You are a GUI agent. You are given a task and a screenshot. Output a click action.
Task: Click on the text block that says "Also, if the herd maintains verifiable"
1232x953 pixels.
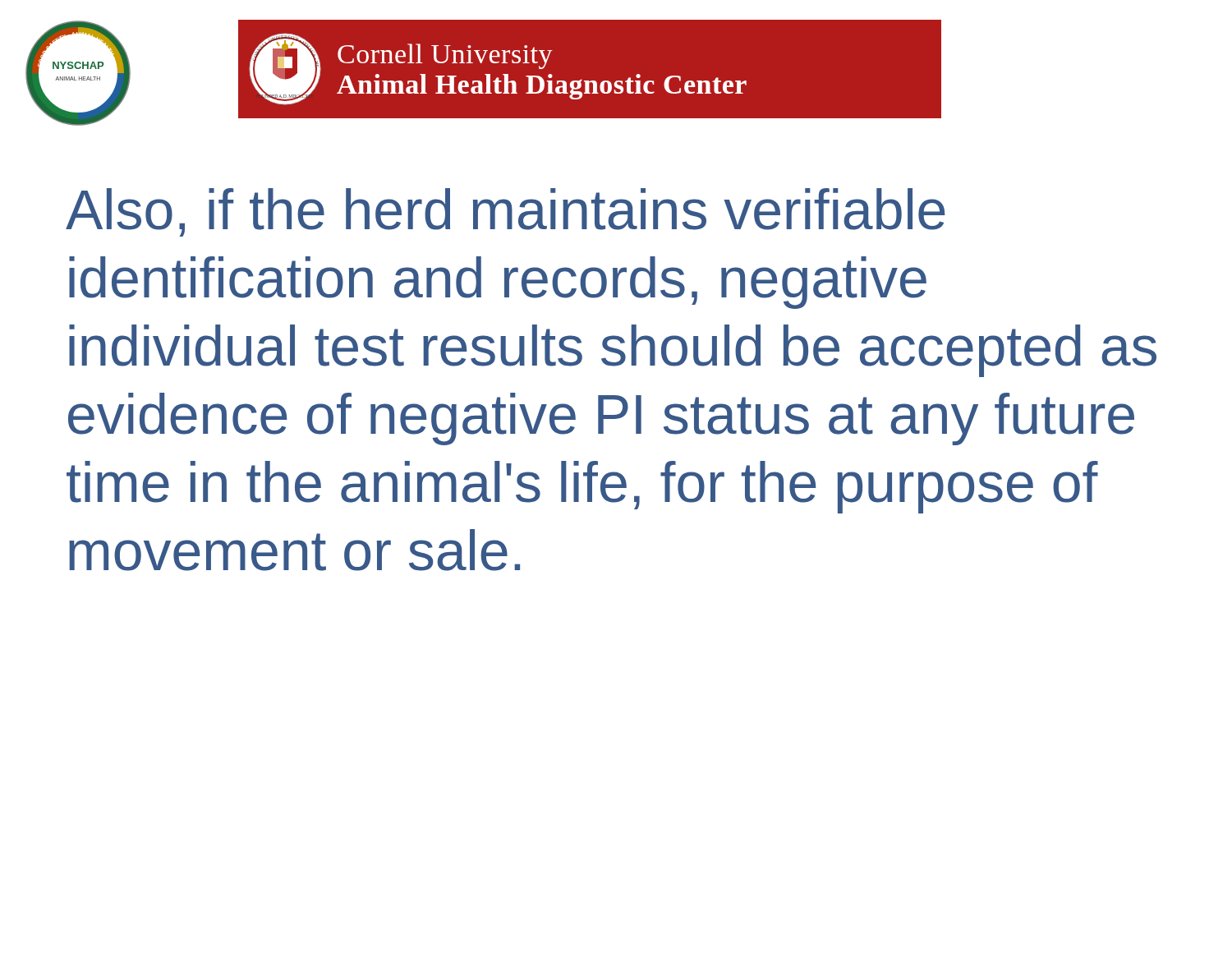coord(612,380)
